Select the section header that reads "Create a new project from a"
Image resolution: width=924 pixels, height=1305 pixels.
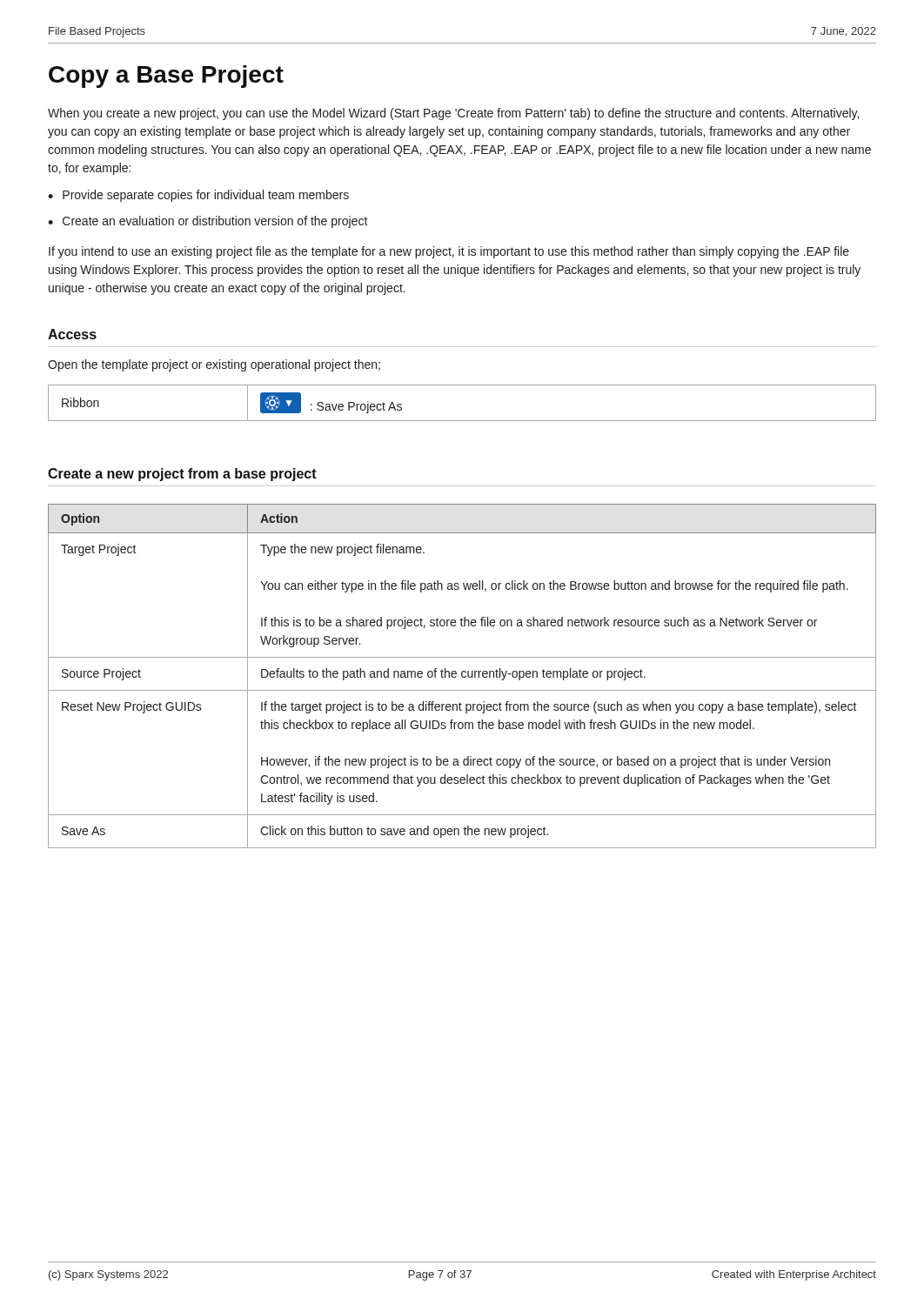click(182, 474)
